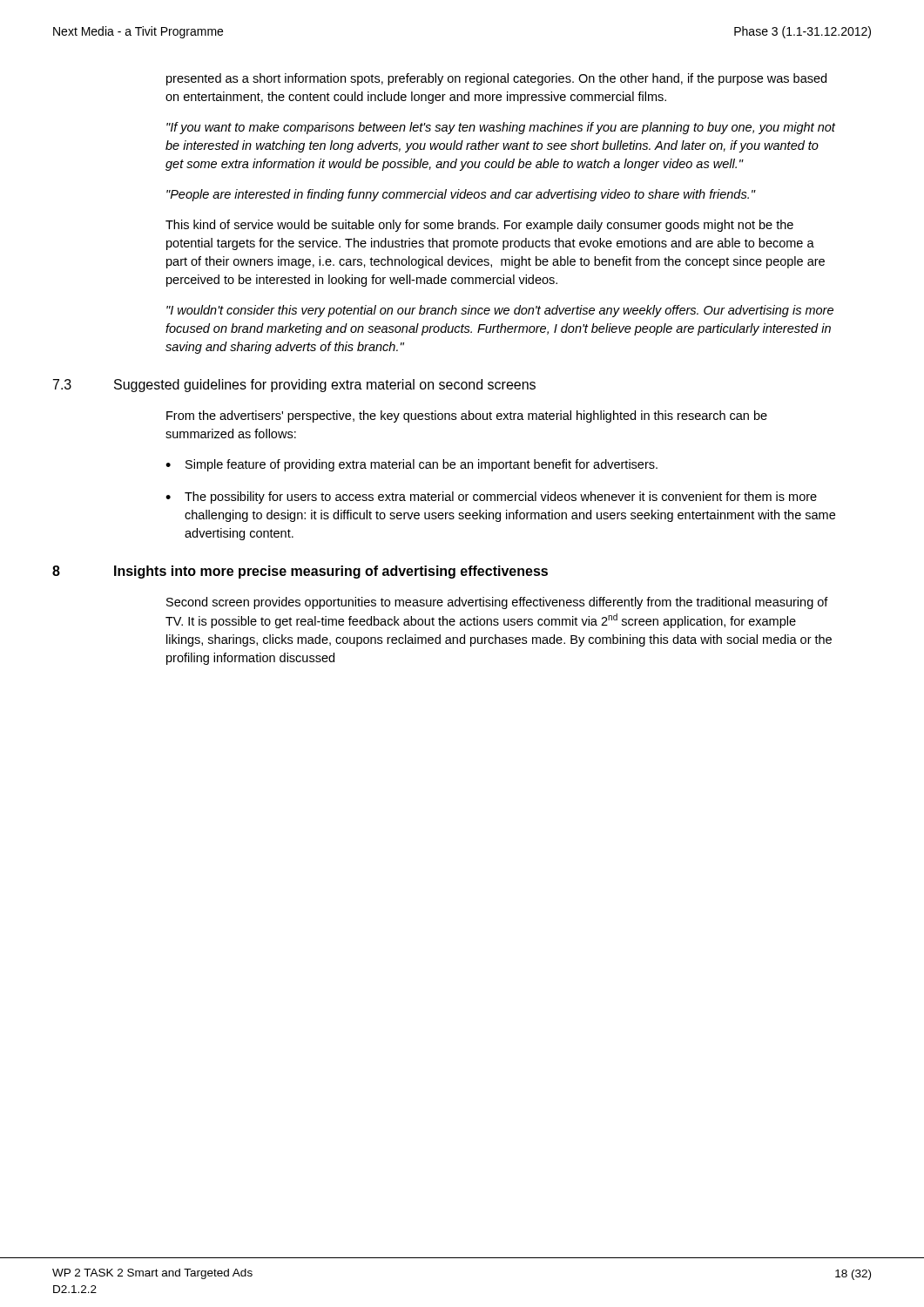Find the text block that reads ""People are interested in finding"
Image resolution: width=924 pixels, height=1307 pixels.
[460, 194]
